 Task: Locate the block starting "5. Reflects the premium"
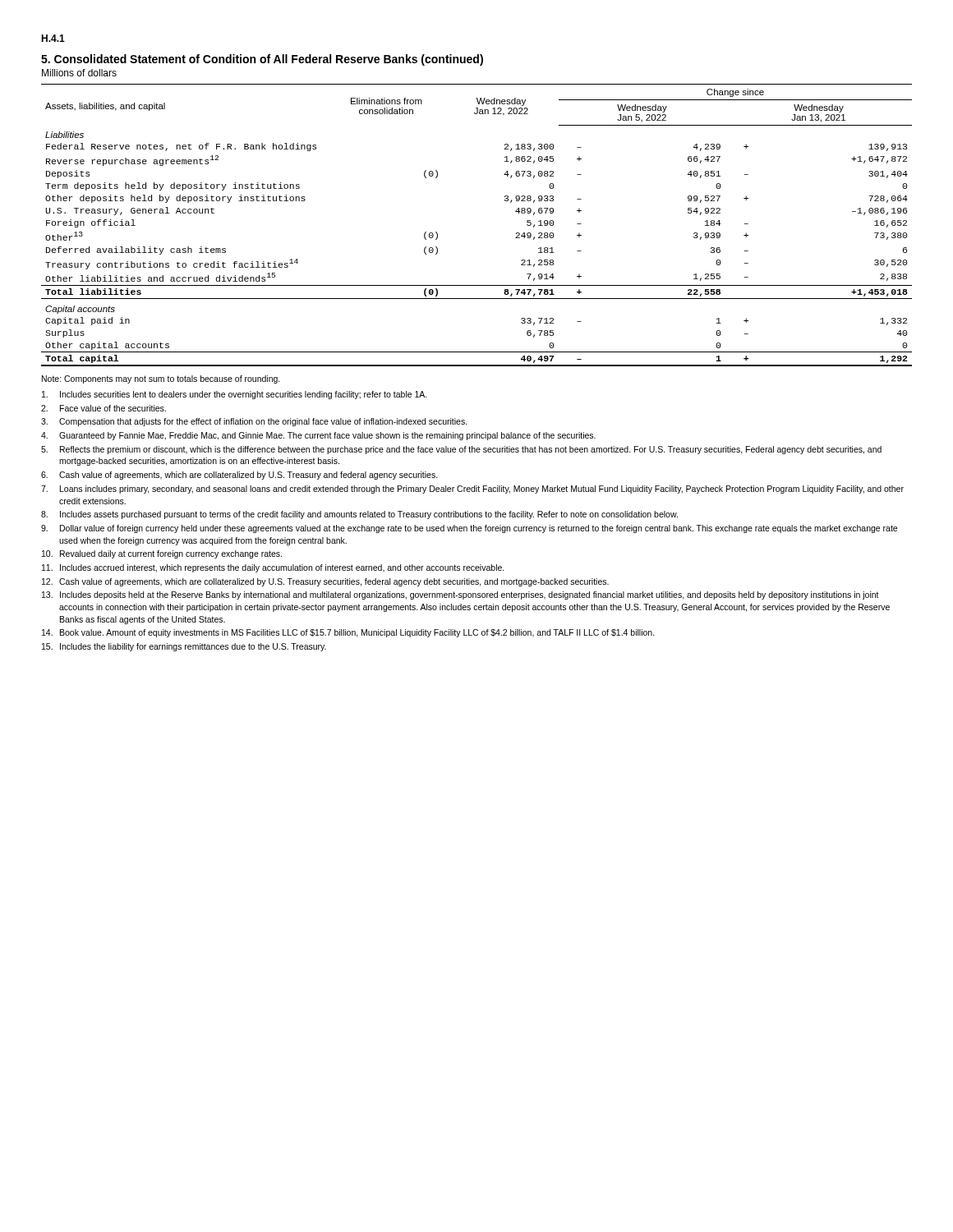point(476,455)
